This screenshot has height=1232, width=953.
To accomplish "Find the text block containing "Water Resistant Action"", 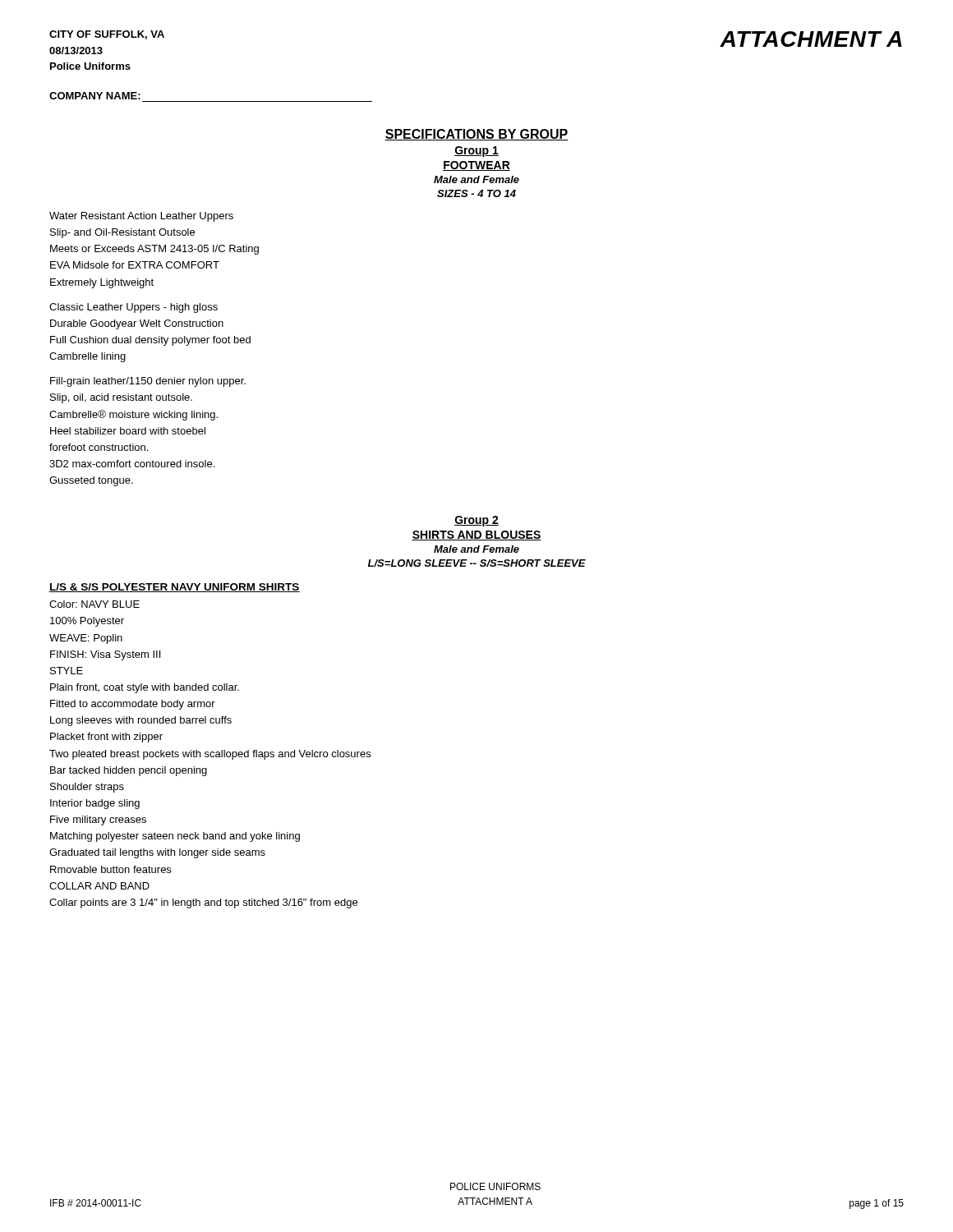I will pyautogui.click(x=154, y=249).
